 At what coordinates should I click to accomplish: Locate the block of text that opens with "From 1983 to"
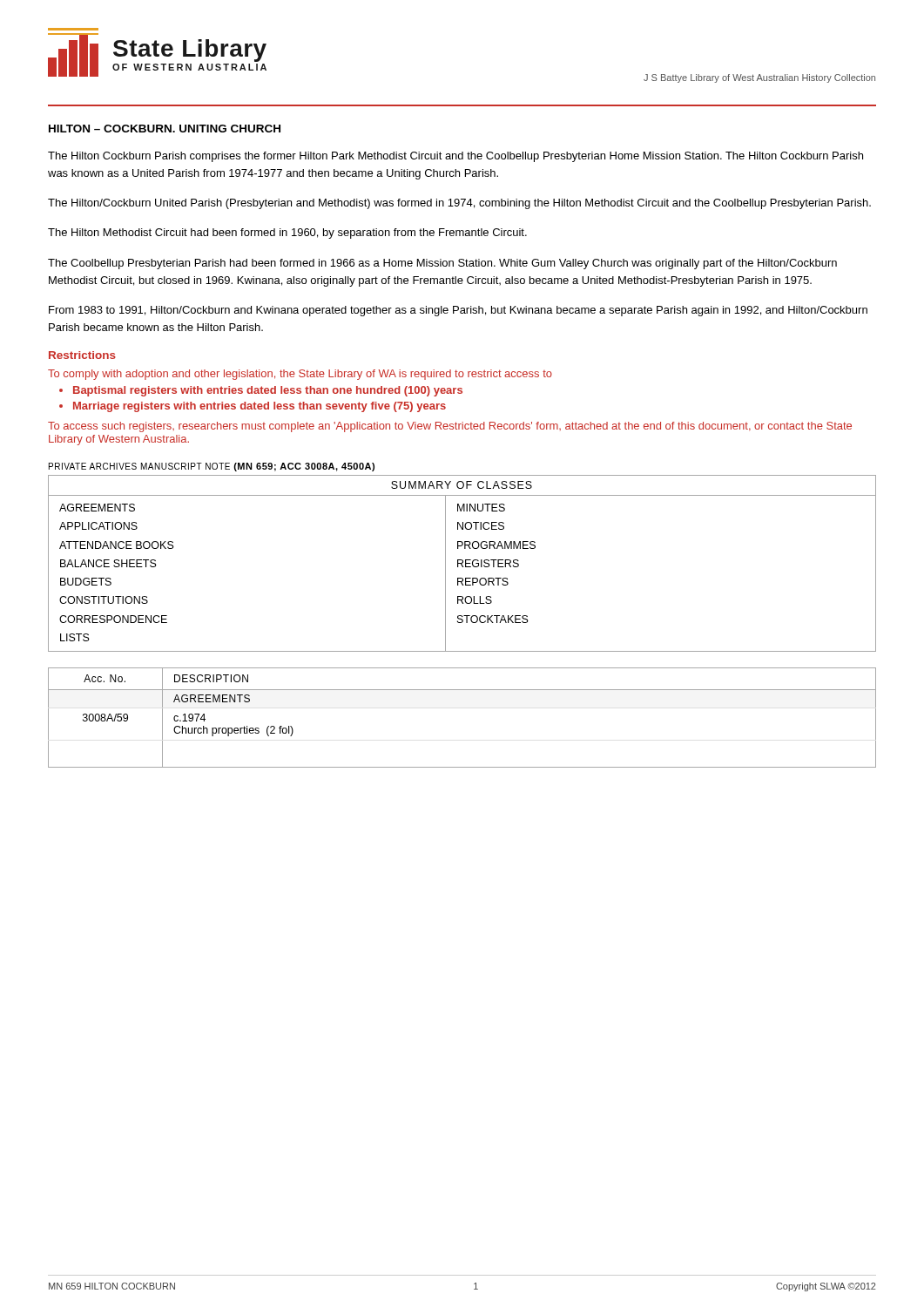tap(458, 318)
